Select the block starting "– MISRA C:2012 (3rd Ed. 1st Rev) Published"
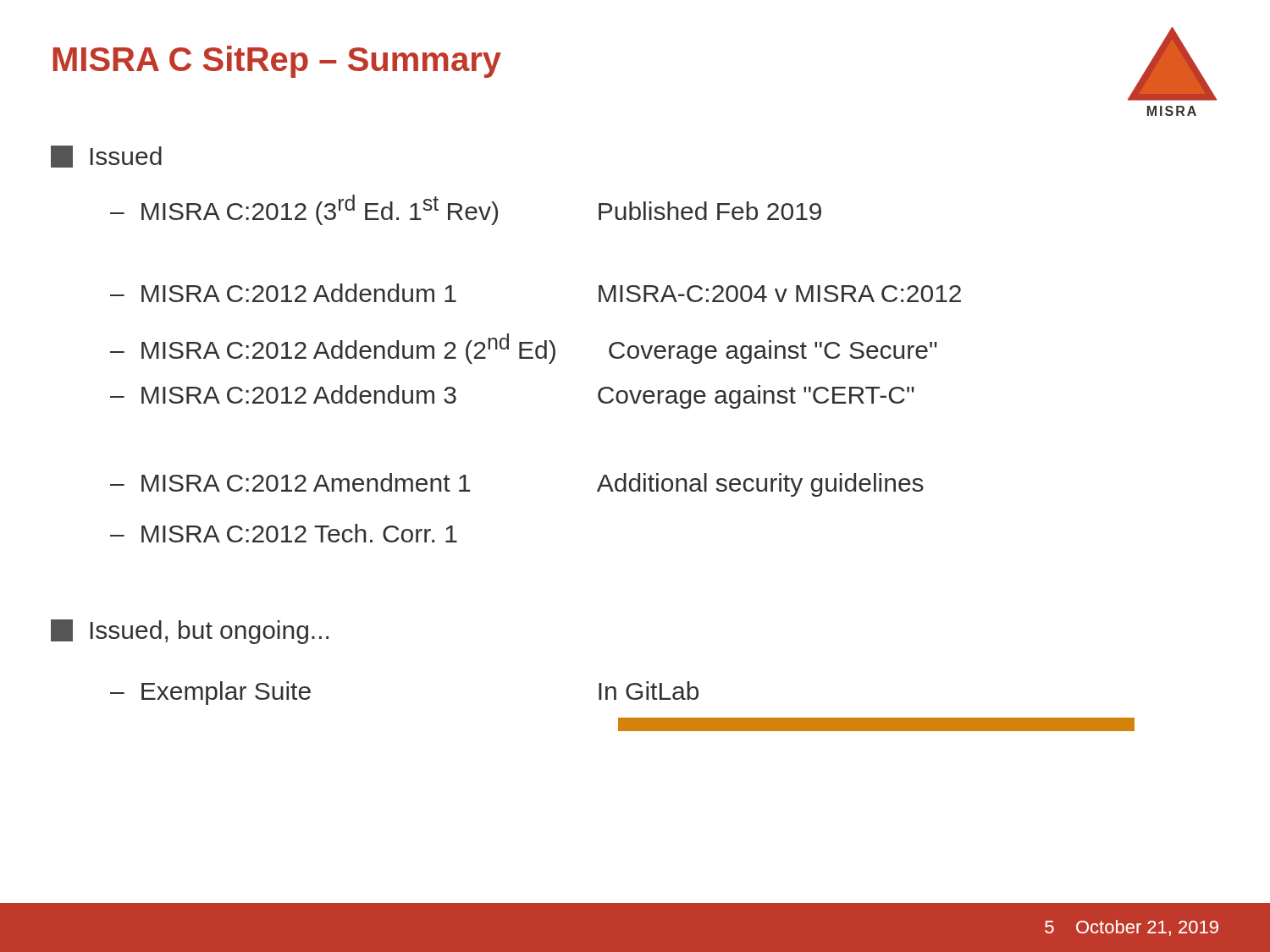The width and height of the screenshot is (1270, 952). click(466, 209)
